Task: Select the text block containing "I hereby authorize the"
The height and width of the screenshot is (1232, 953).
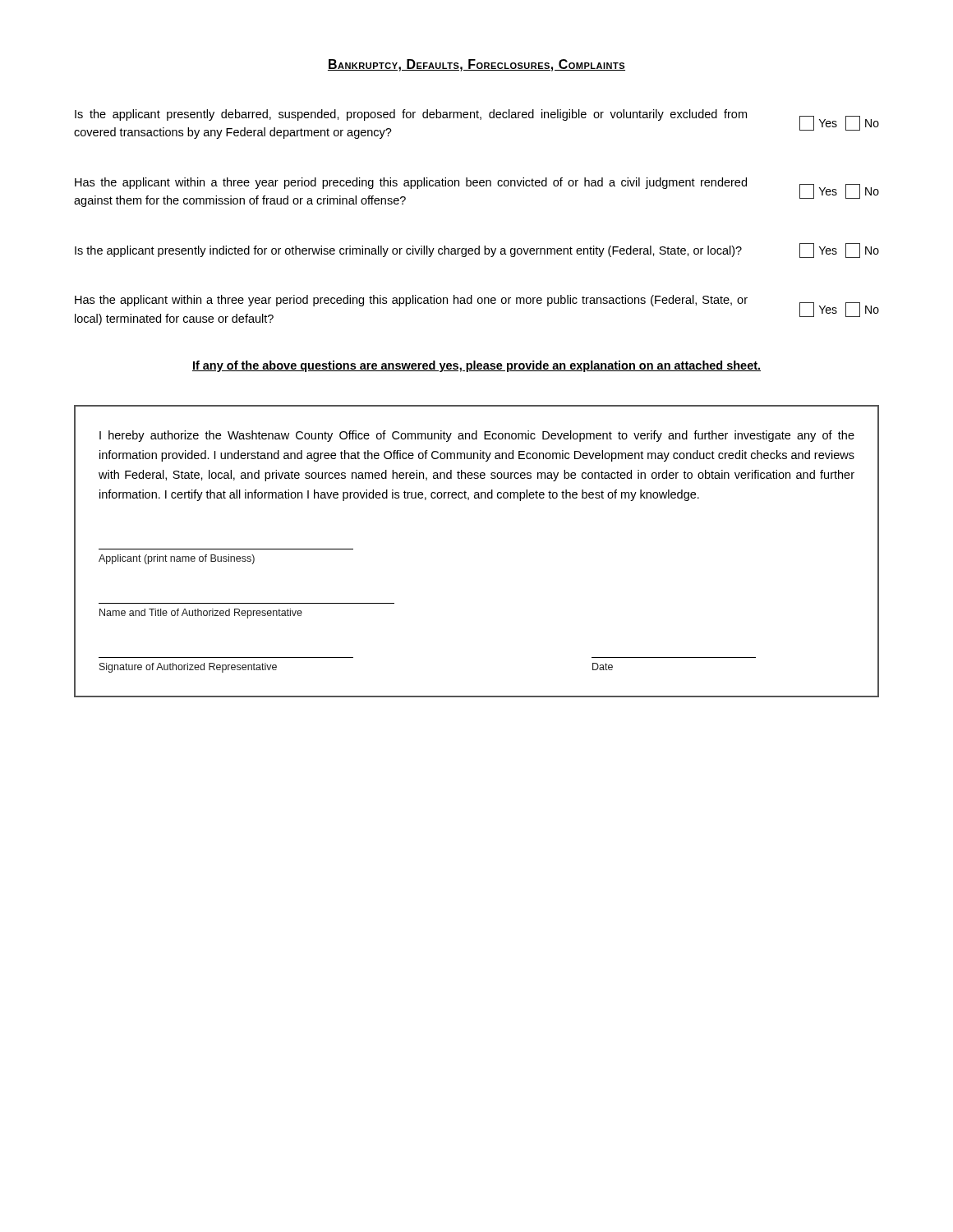Action: pyautogui.click(x=477, y=436)
